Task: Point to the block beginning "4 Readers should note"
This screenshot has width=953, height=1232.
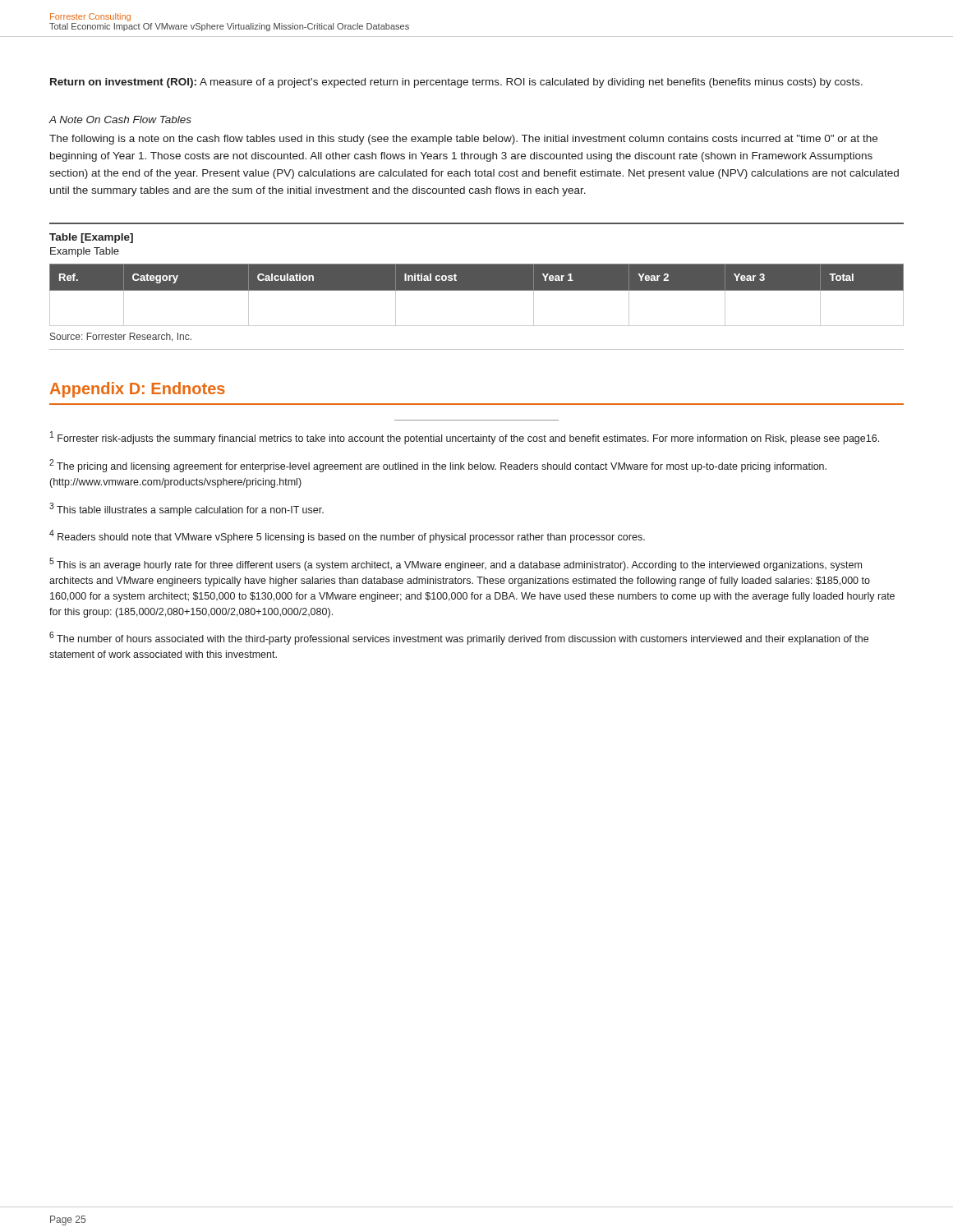Action: click(x=347, y=536)
